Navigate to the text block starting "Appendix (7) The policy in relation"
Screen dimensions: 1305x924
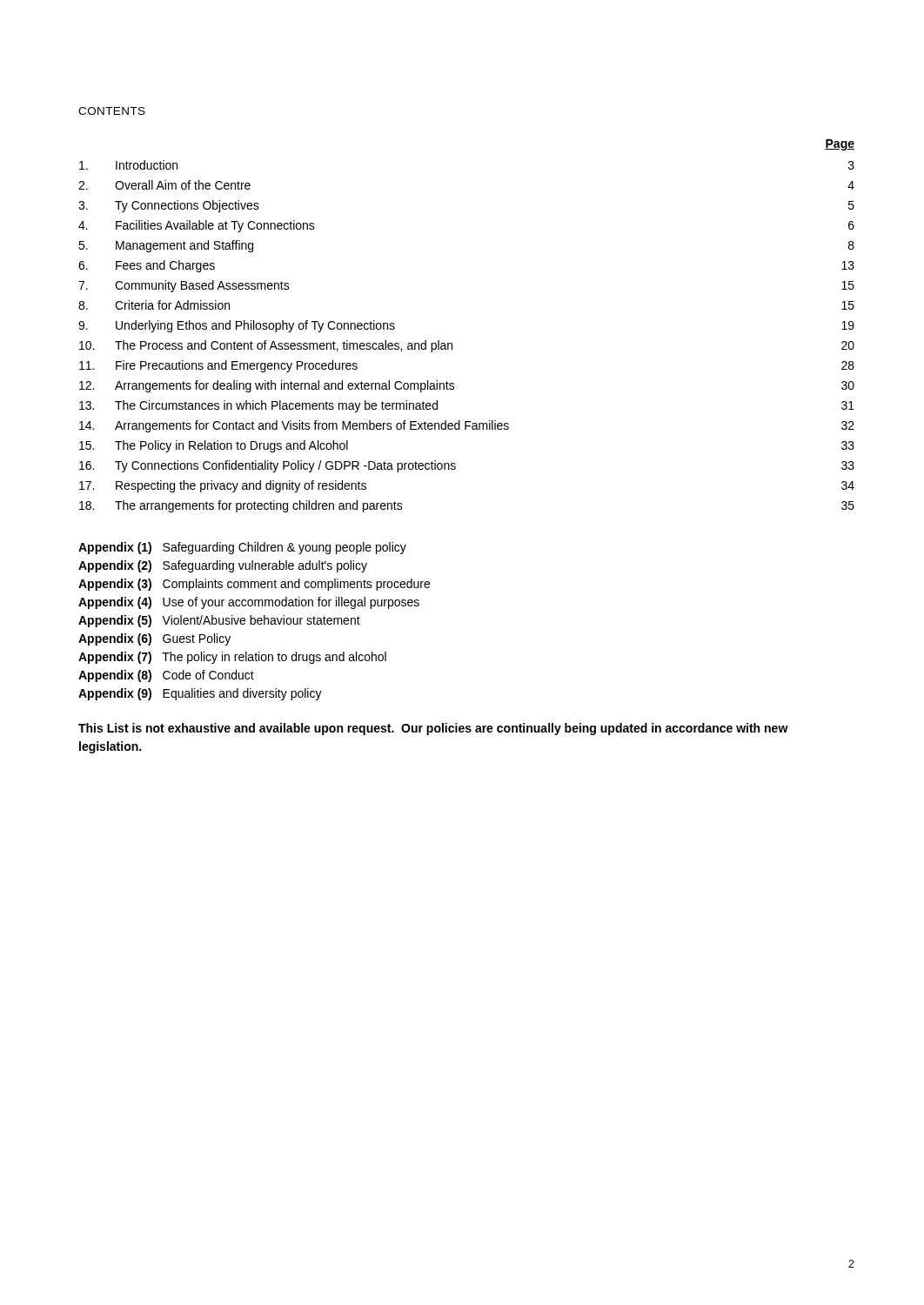[x=233, y=656]
